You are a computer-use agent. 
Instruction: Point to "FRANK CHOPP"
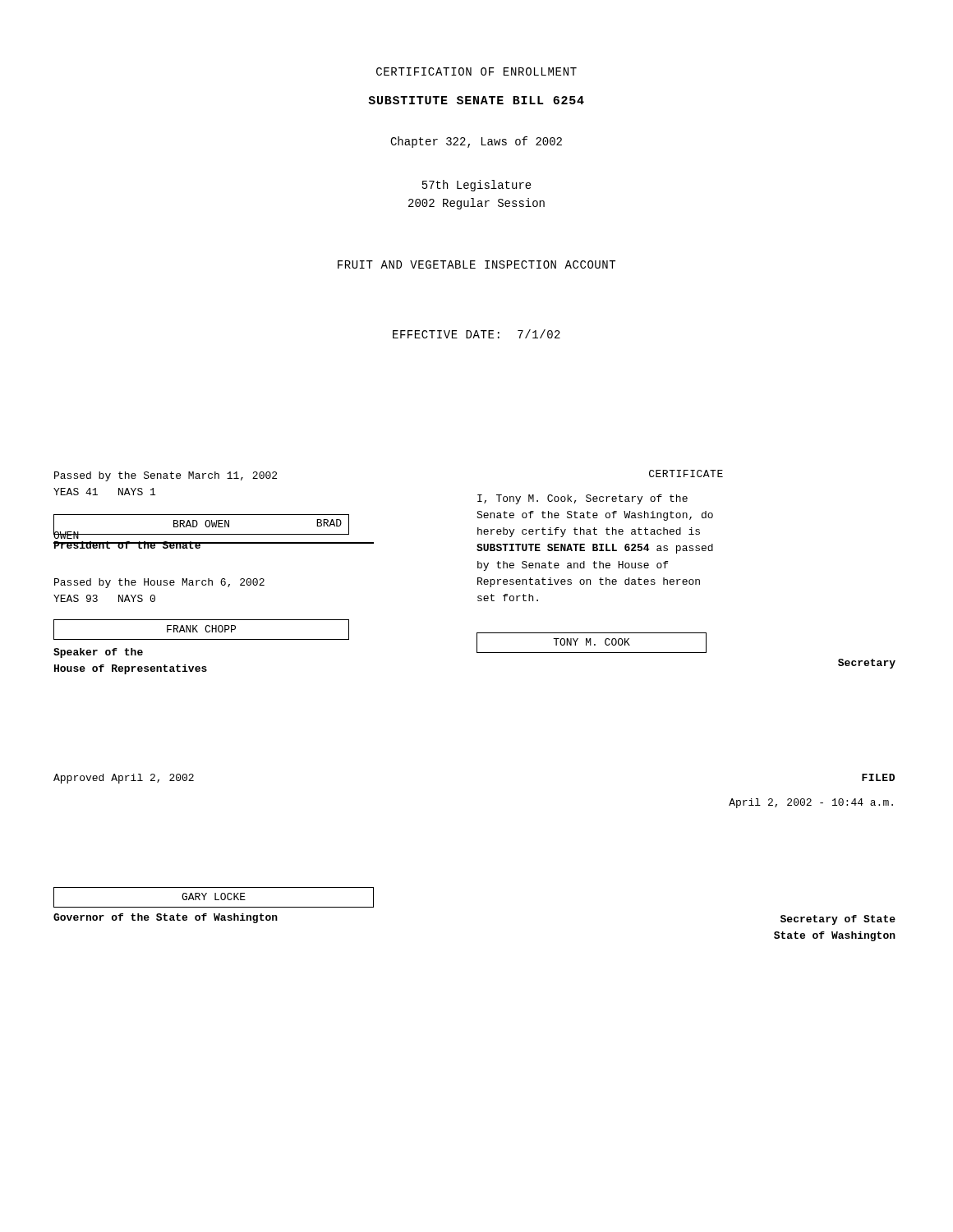(201, 630)
